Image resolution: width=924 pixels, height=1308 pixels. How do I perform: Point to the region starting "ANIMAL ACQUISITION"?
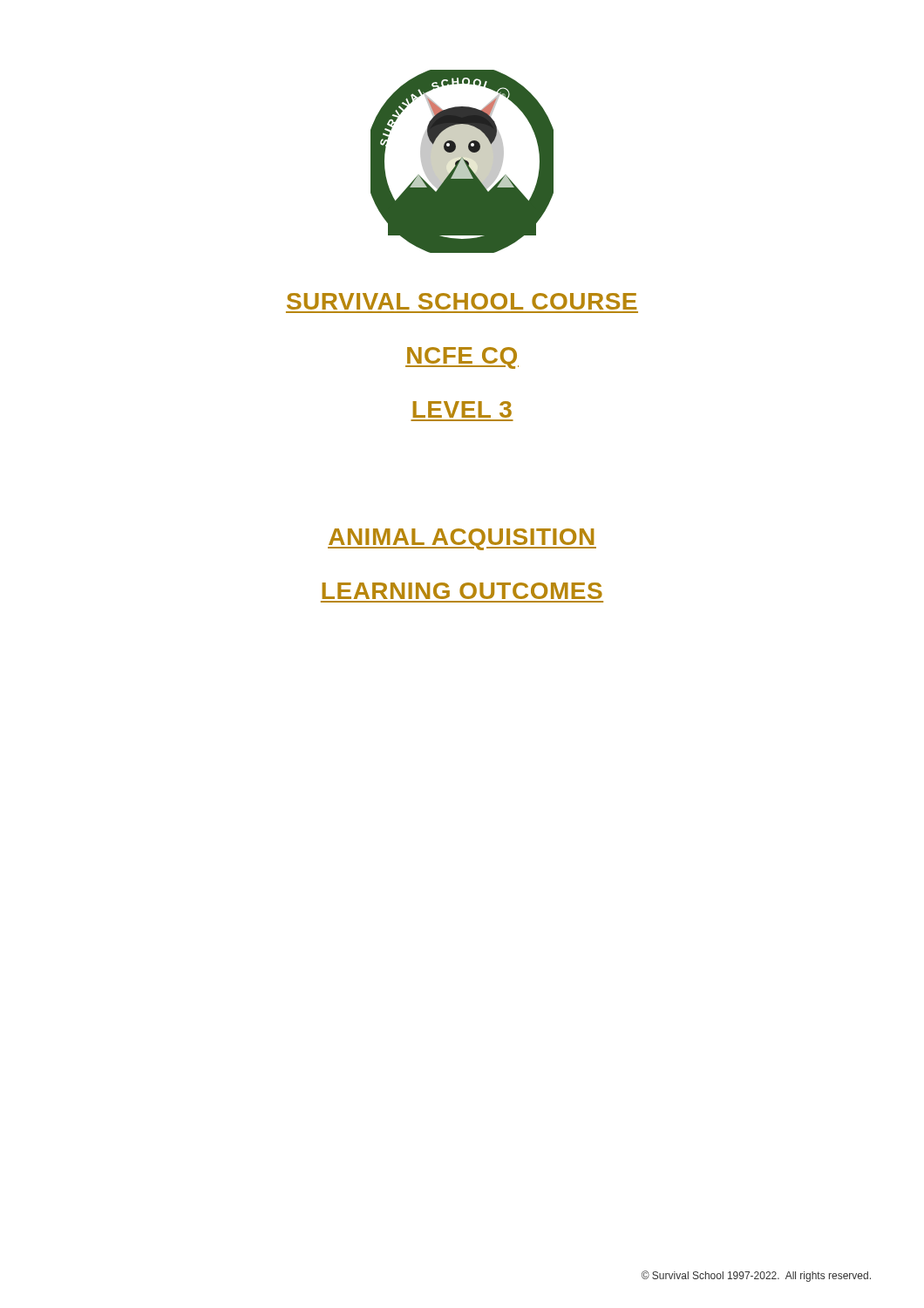tap(462, 537)
